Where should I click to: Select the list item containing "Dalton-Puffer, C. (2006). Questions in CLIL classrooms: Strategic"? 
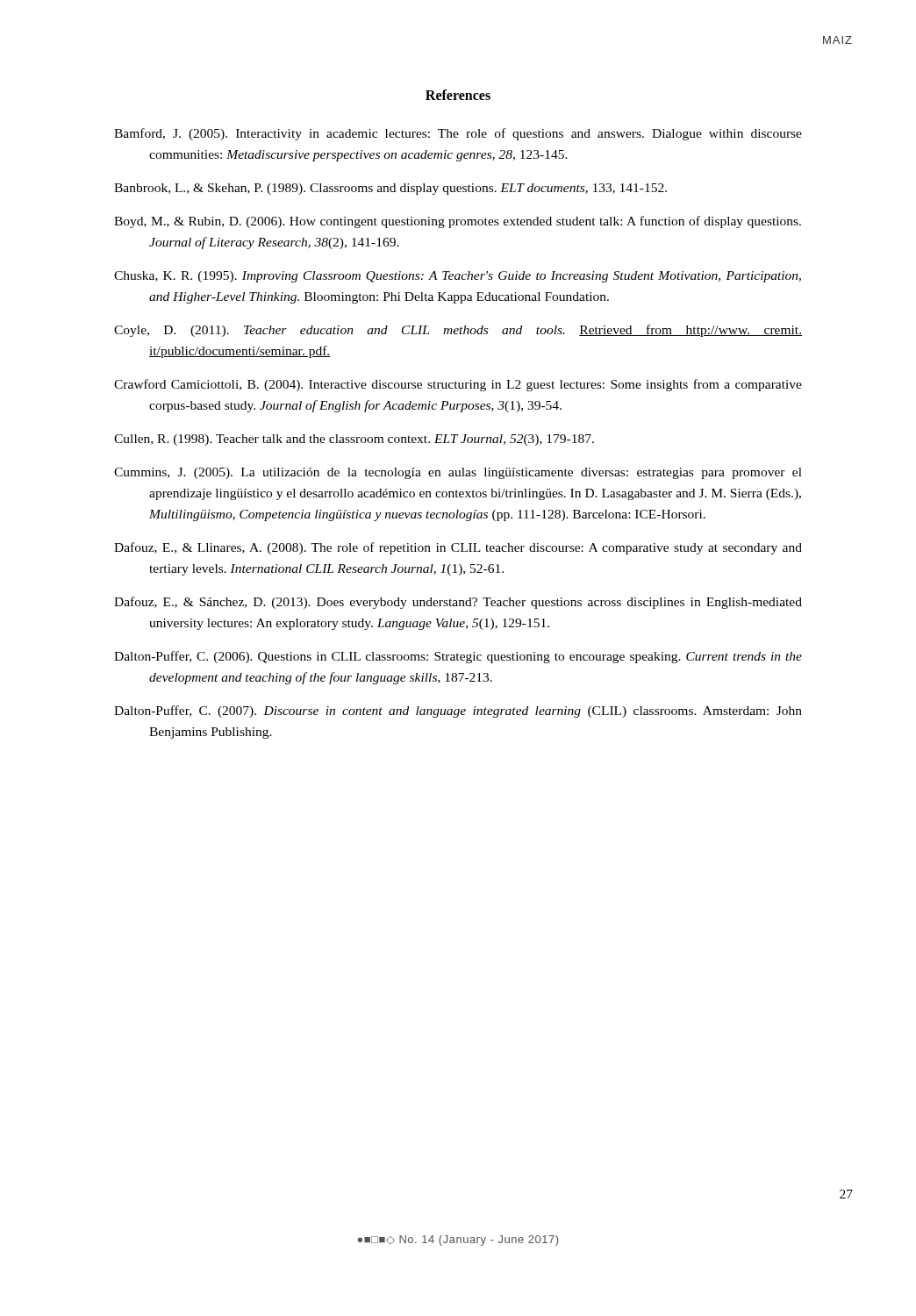[x=458, y=667]
